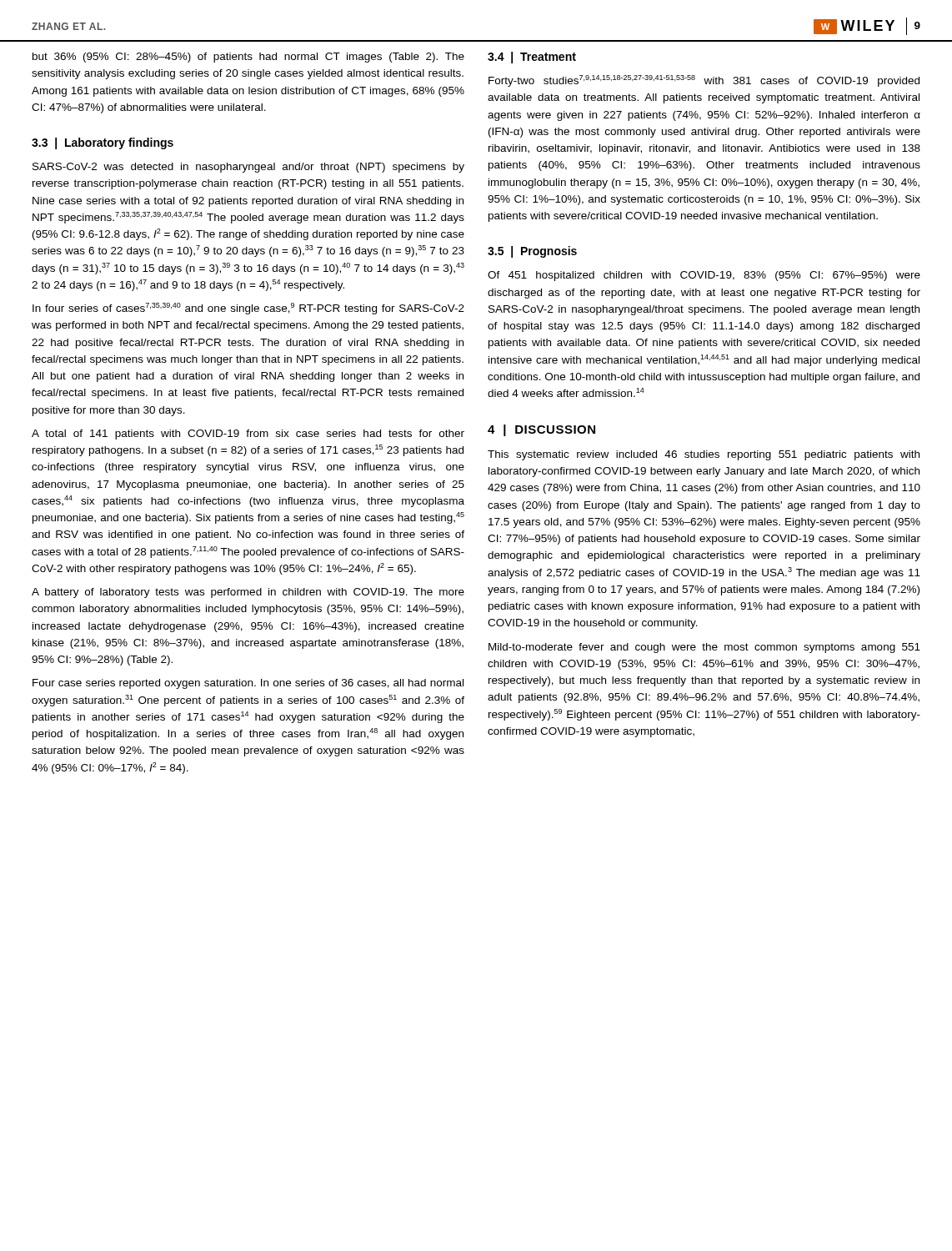Select the section header that reads "3.3 | Laboratory findings"

click(103, 143)
